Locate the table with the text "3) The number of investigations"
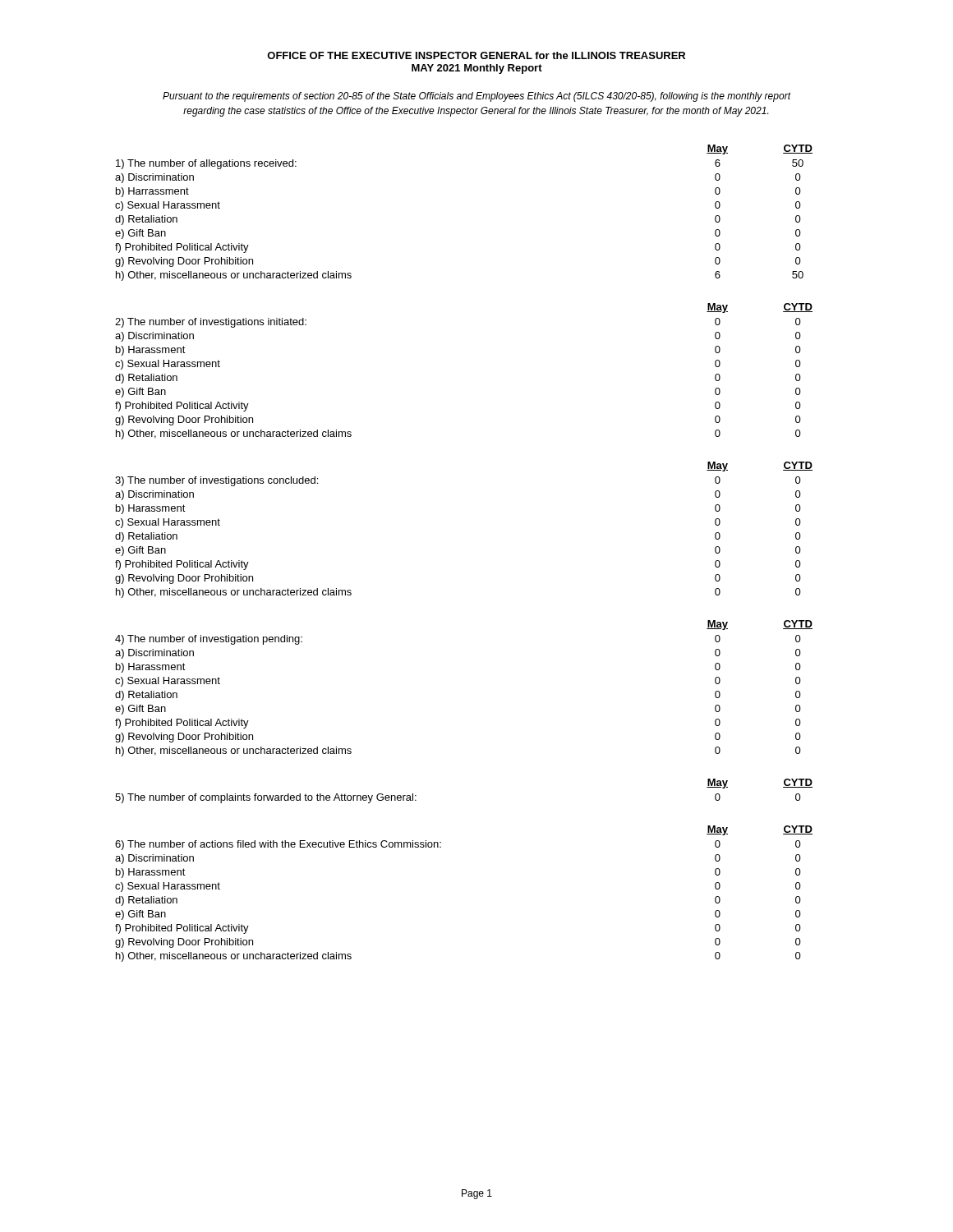The image size is (953, 1232). pos(476,529)
